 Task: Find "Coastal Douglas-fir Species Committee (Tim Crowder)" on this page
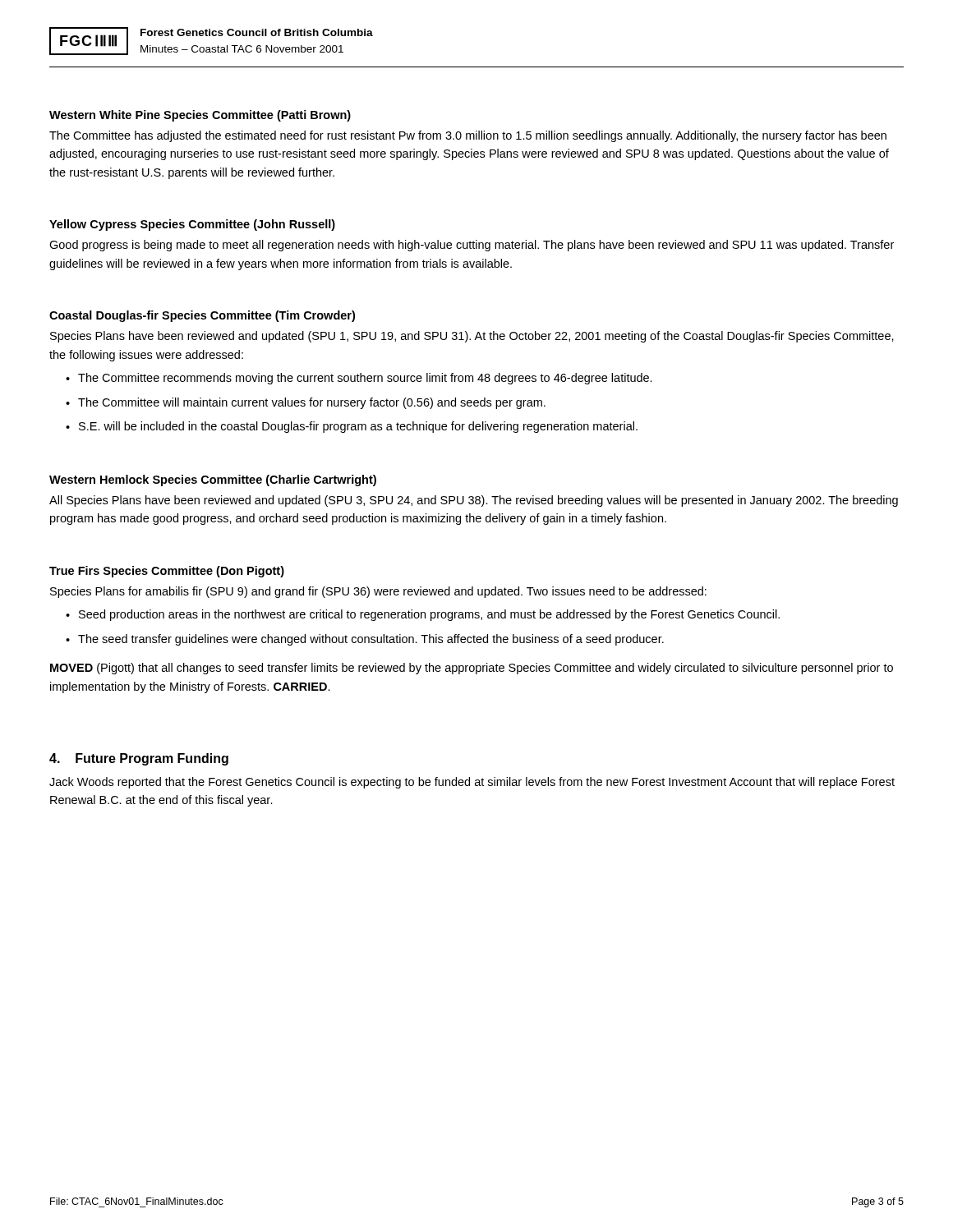pyautogui.click(x=202, y=316)
